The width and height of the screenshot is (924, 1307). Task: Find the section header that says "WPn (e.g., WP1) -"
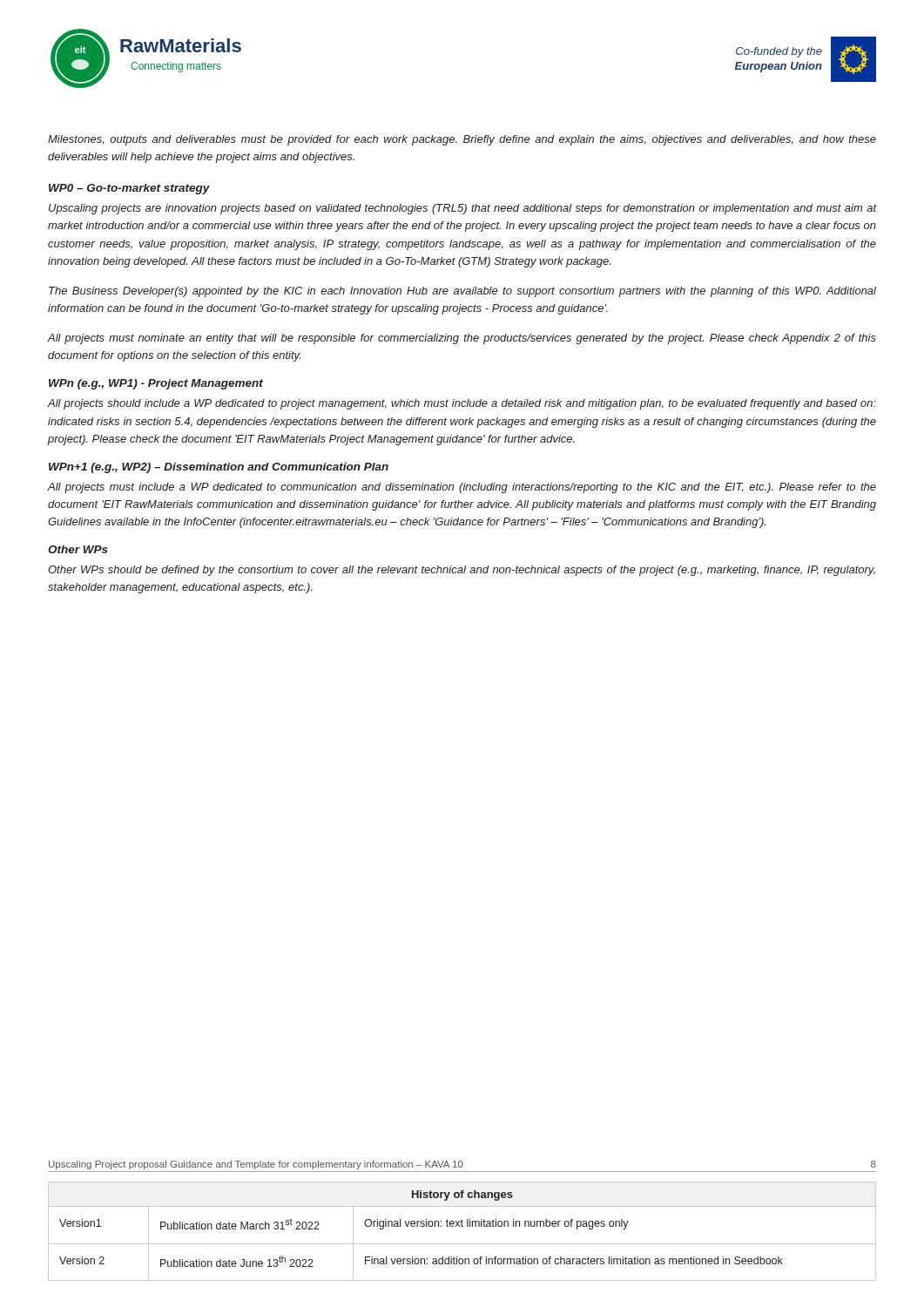pyautogui.click(x=155, y=383)
